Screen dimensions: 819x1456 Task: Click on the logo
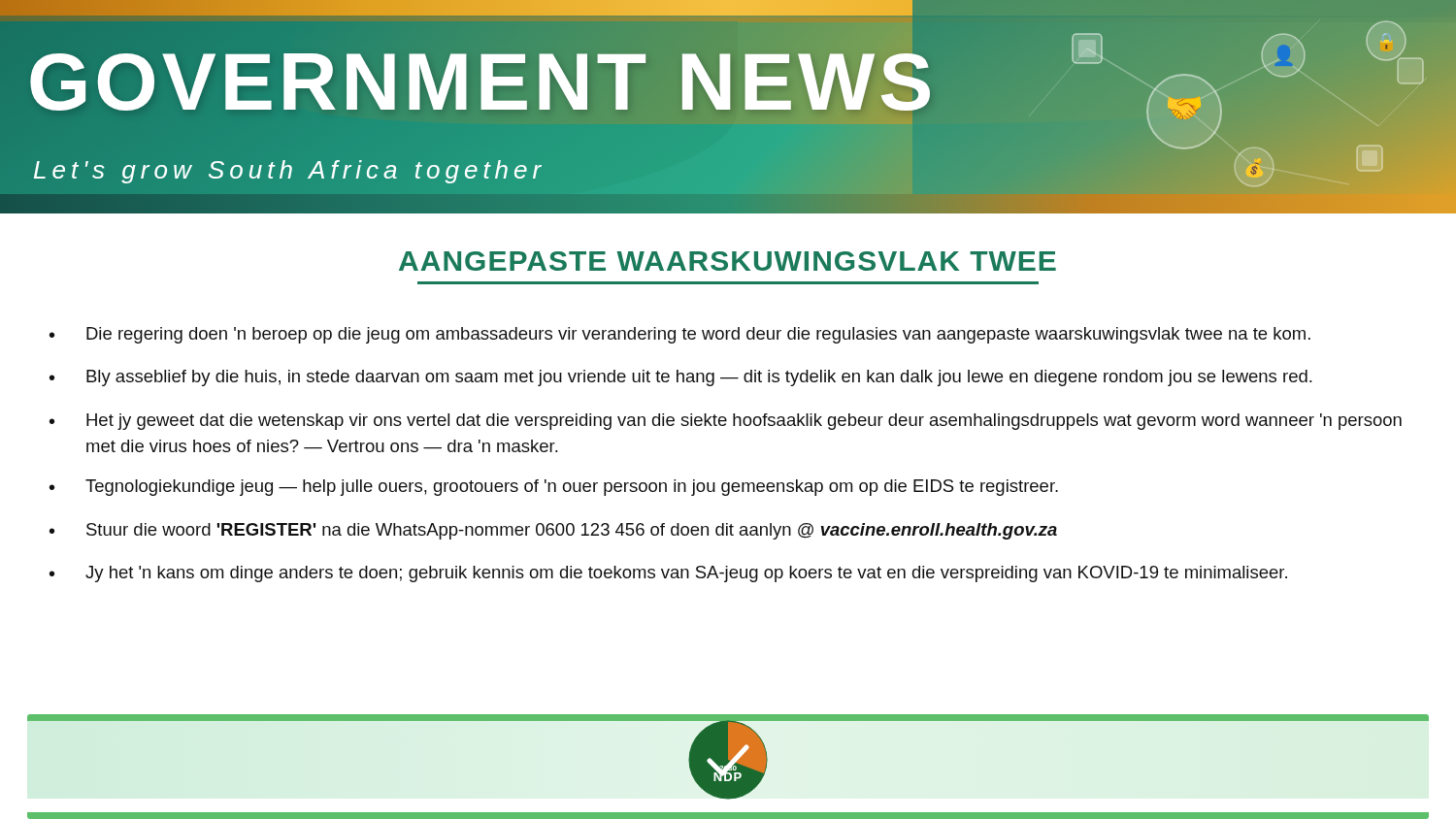point(728,760)
